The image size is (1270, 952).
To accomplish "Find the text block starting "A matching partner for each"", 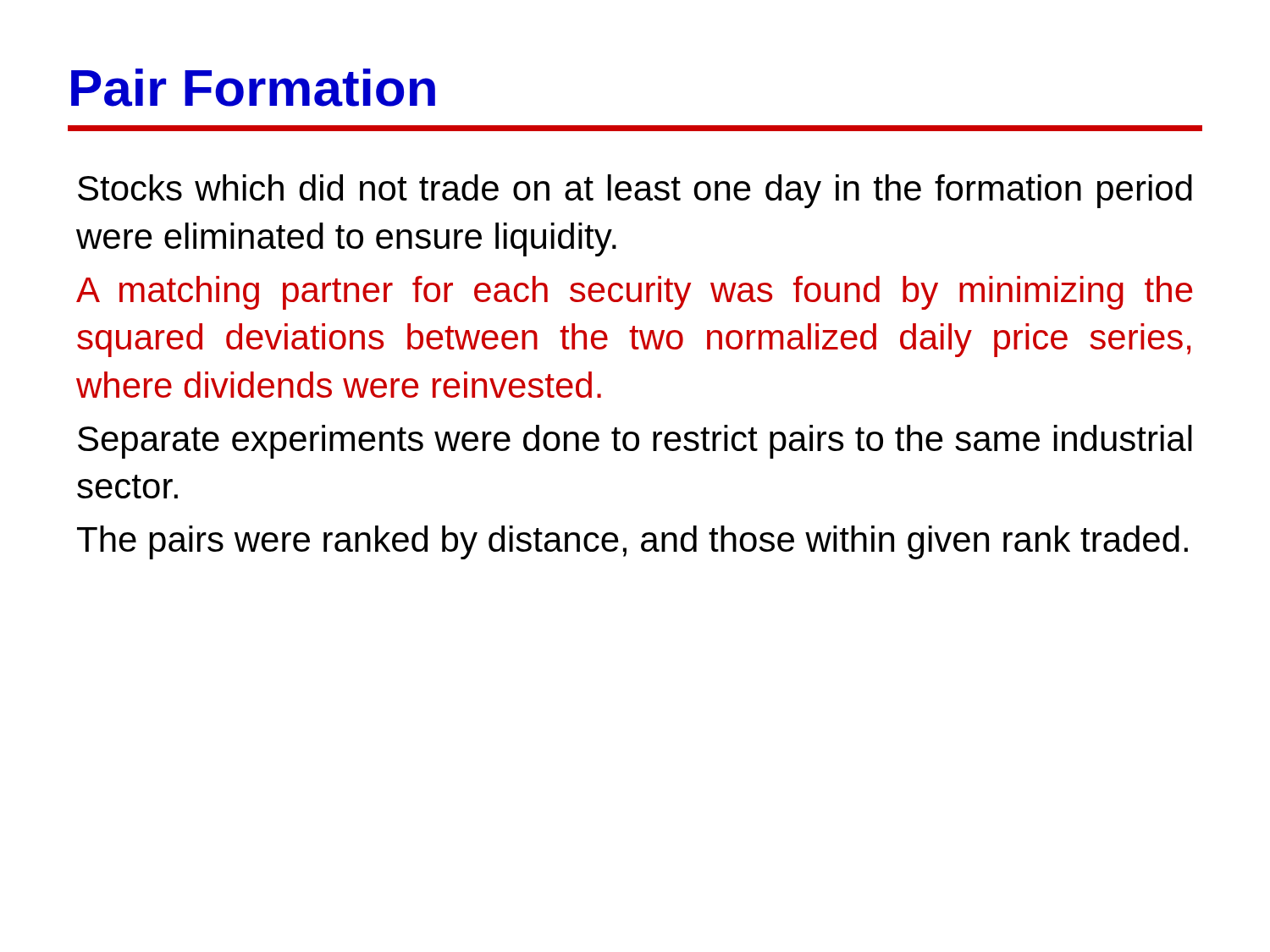I will [635, 337].
